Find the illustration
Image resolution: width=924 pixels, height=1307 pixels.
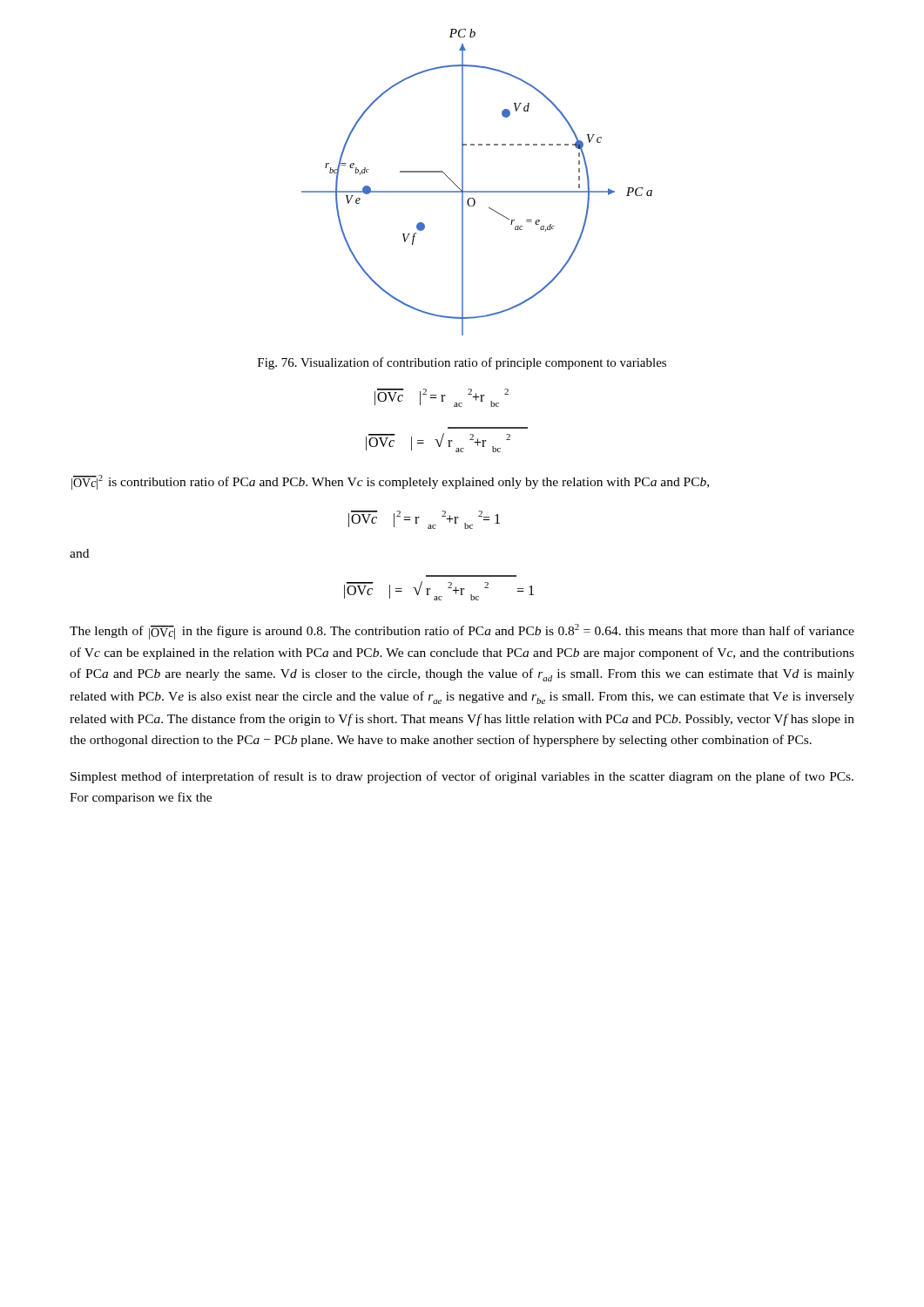coord(462,187)
